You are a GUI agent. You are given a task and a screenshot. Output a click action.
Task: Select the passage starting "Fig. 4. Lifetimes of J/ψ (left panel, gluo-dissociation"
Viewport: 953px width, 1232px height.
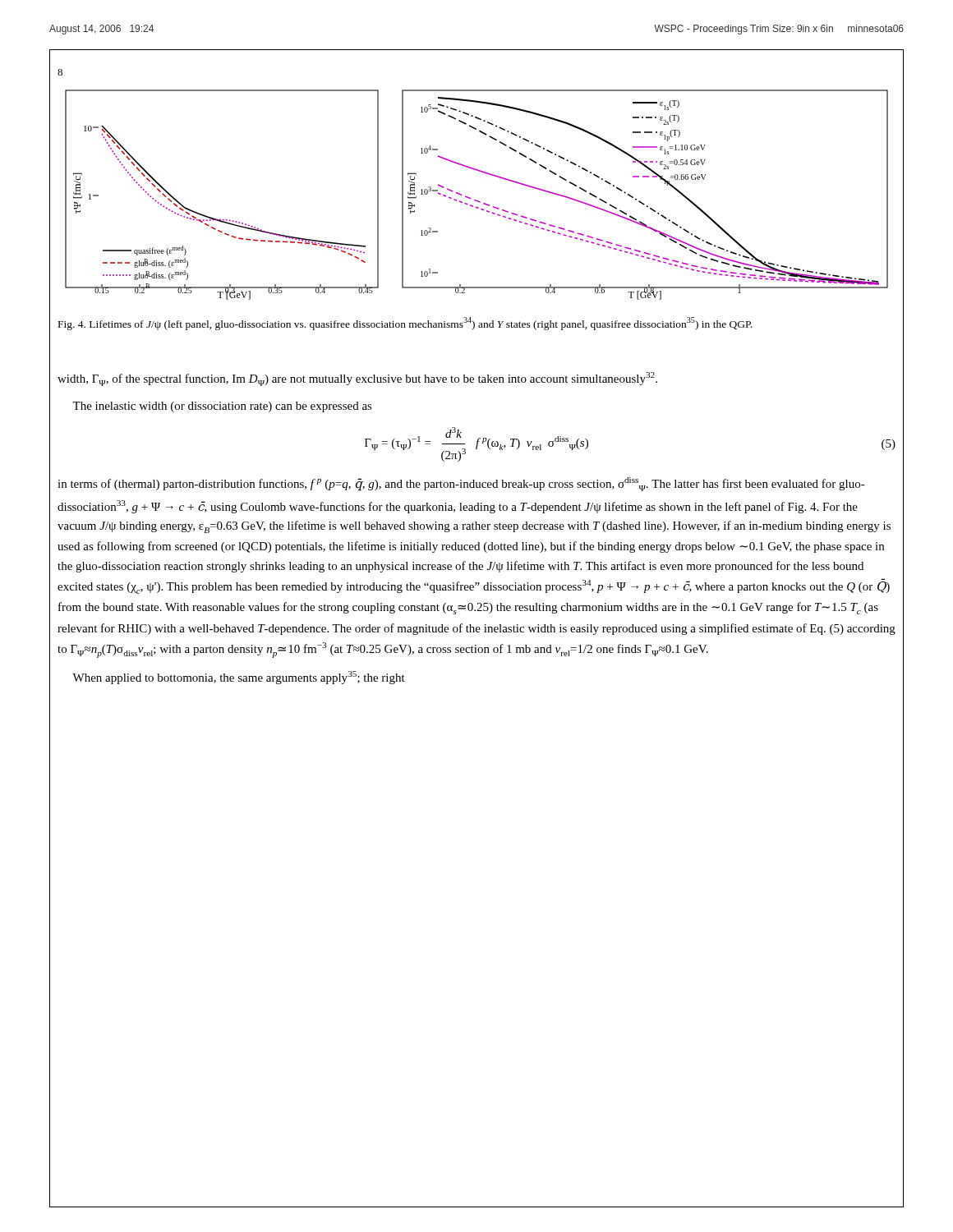405,323
